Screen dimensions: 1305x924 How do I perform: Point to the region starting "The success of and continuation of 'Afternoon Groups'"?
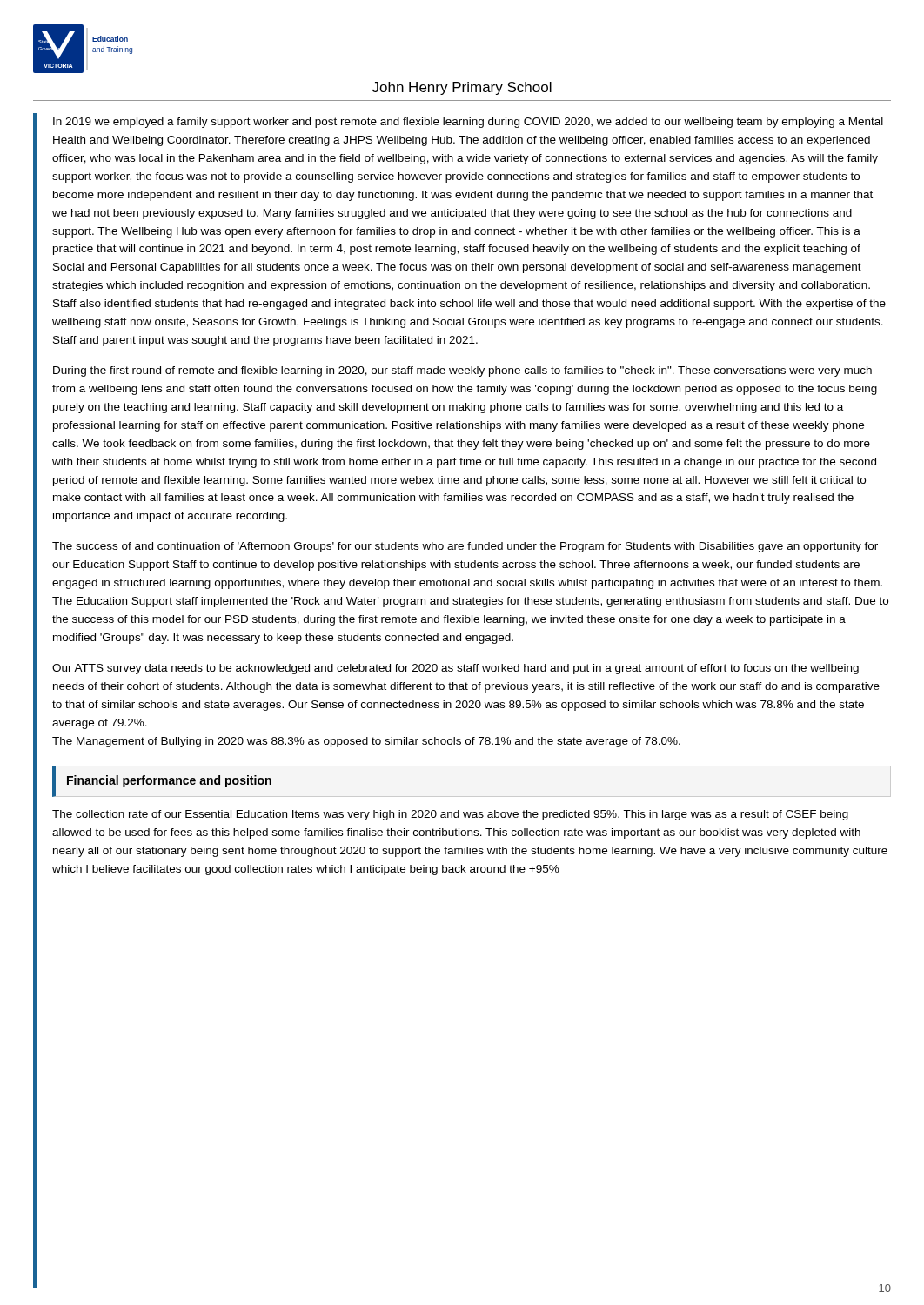[471, 592]
